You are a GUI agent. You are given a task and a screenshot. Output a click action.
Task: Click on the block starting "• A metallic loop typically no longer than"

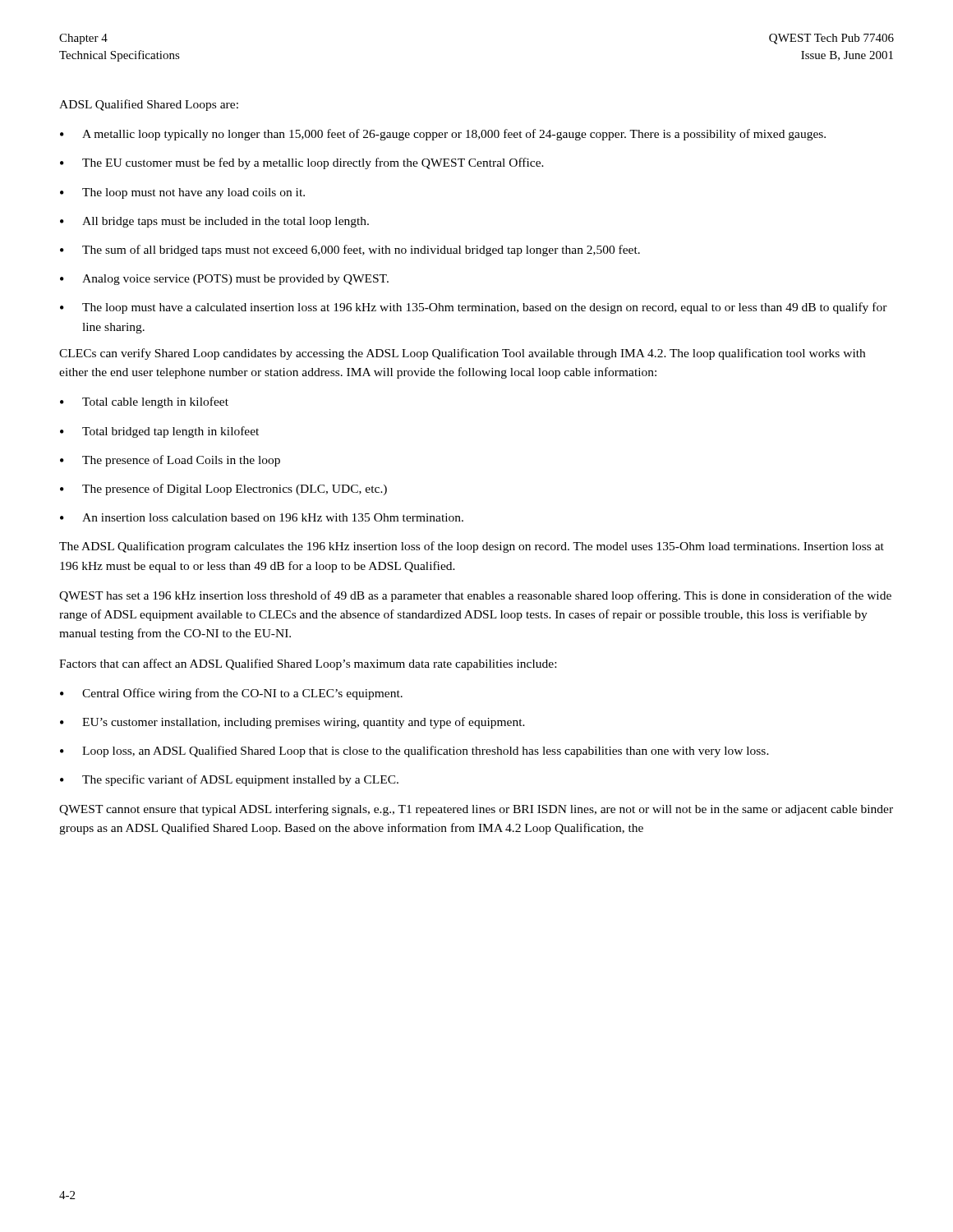476,135
